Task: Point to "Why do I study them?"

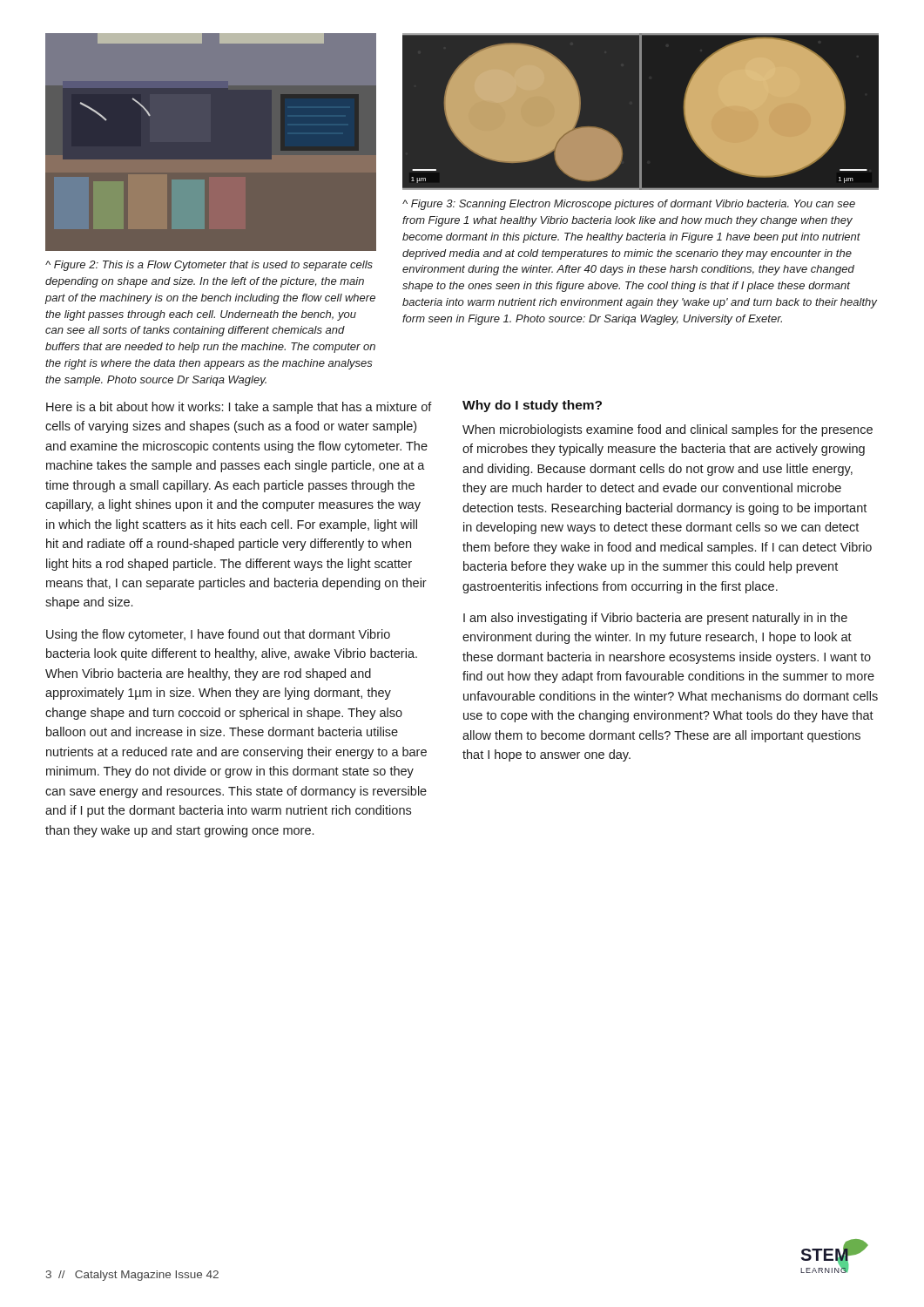Action: (x=533, y=405)
